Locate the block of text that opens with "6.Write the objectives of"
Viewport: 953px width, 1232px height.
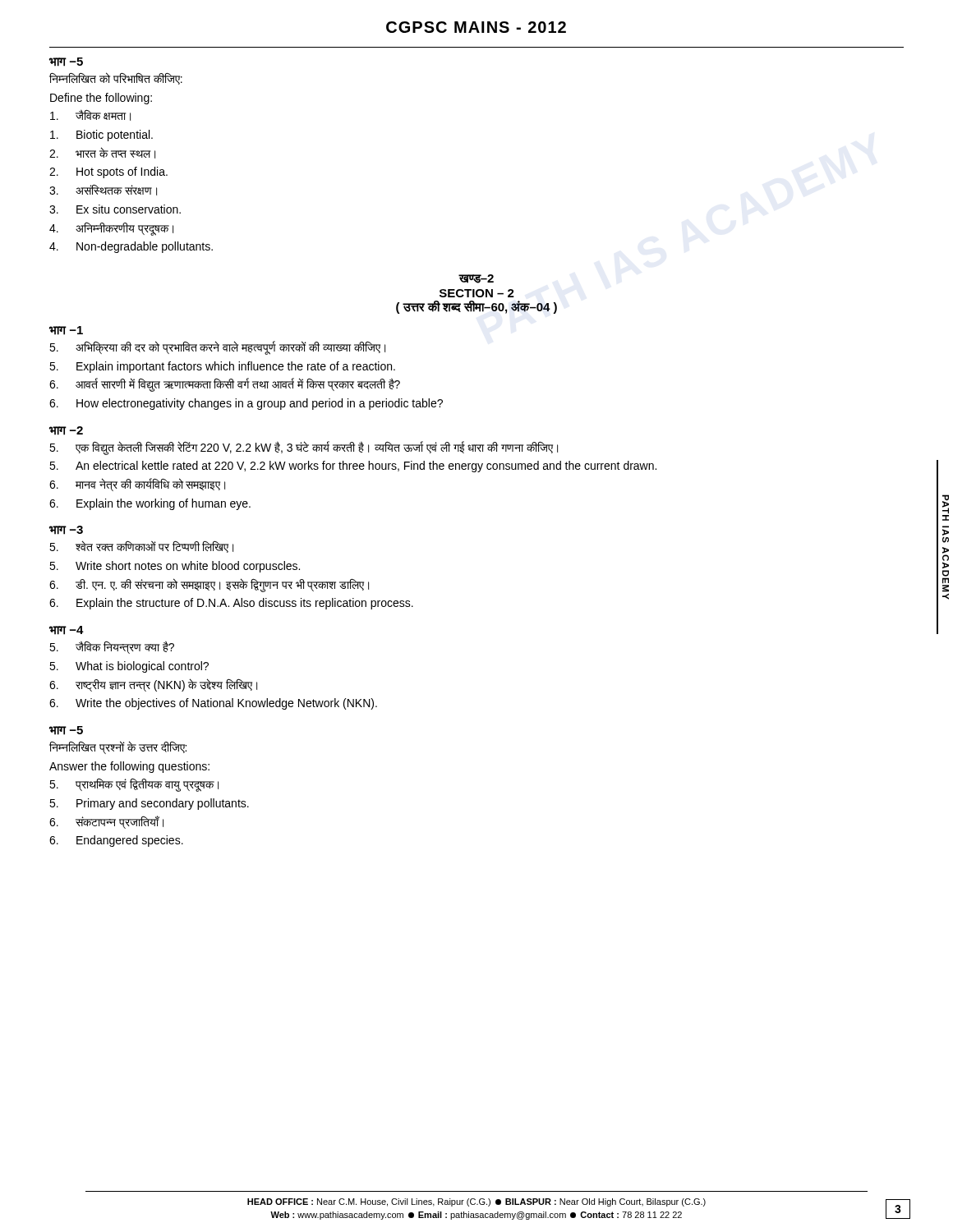click(214, 704)
